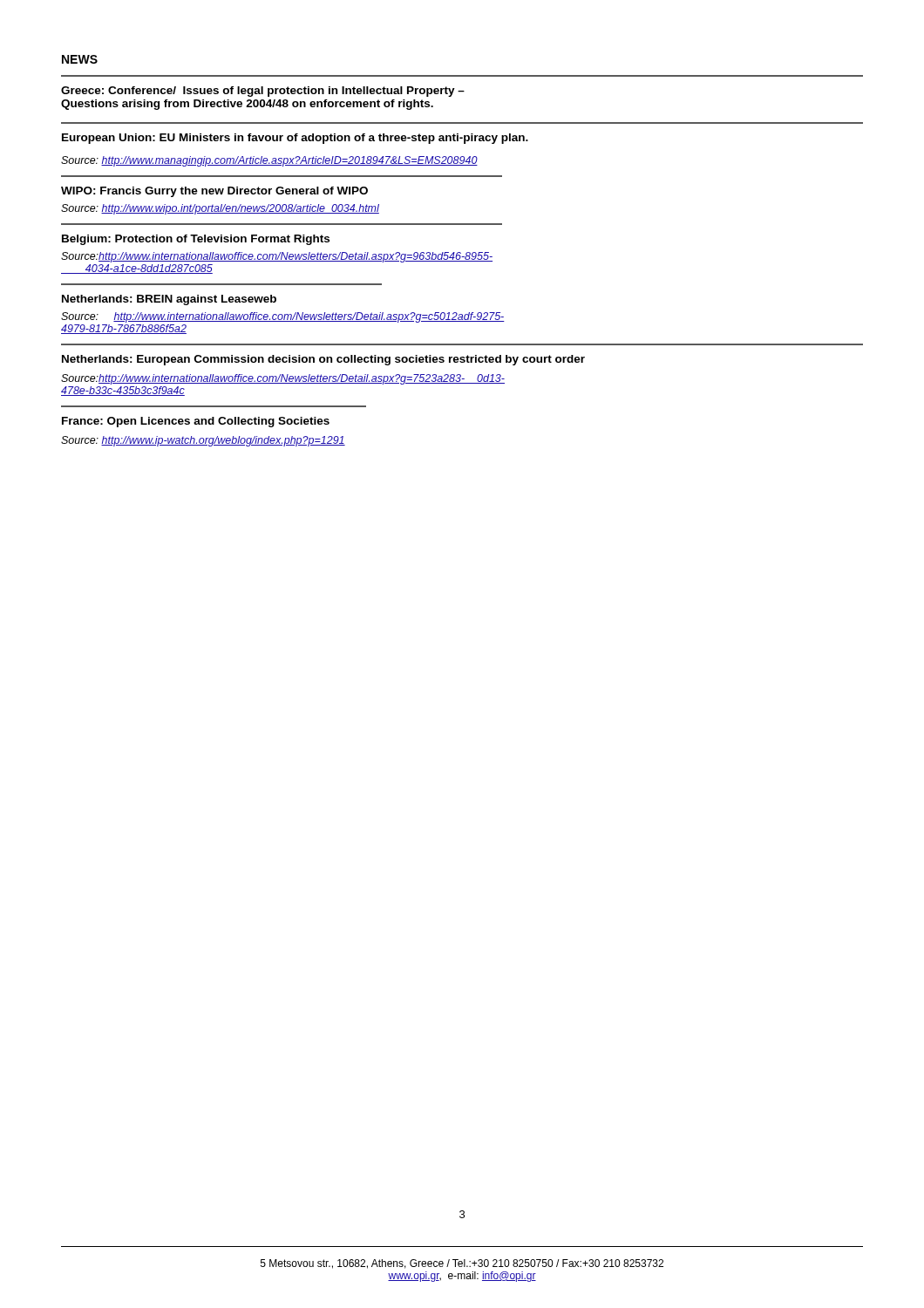The width and height of the screenshot is (924, 1308).
Task: Locate the section header that opens with "France: Open Licences"
Action: pos(195,421)
